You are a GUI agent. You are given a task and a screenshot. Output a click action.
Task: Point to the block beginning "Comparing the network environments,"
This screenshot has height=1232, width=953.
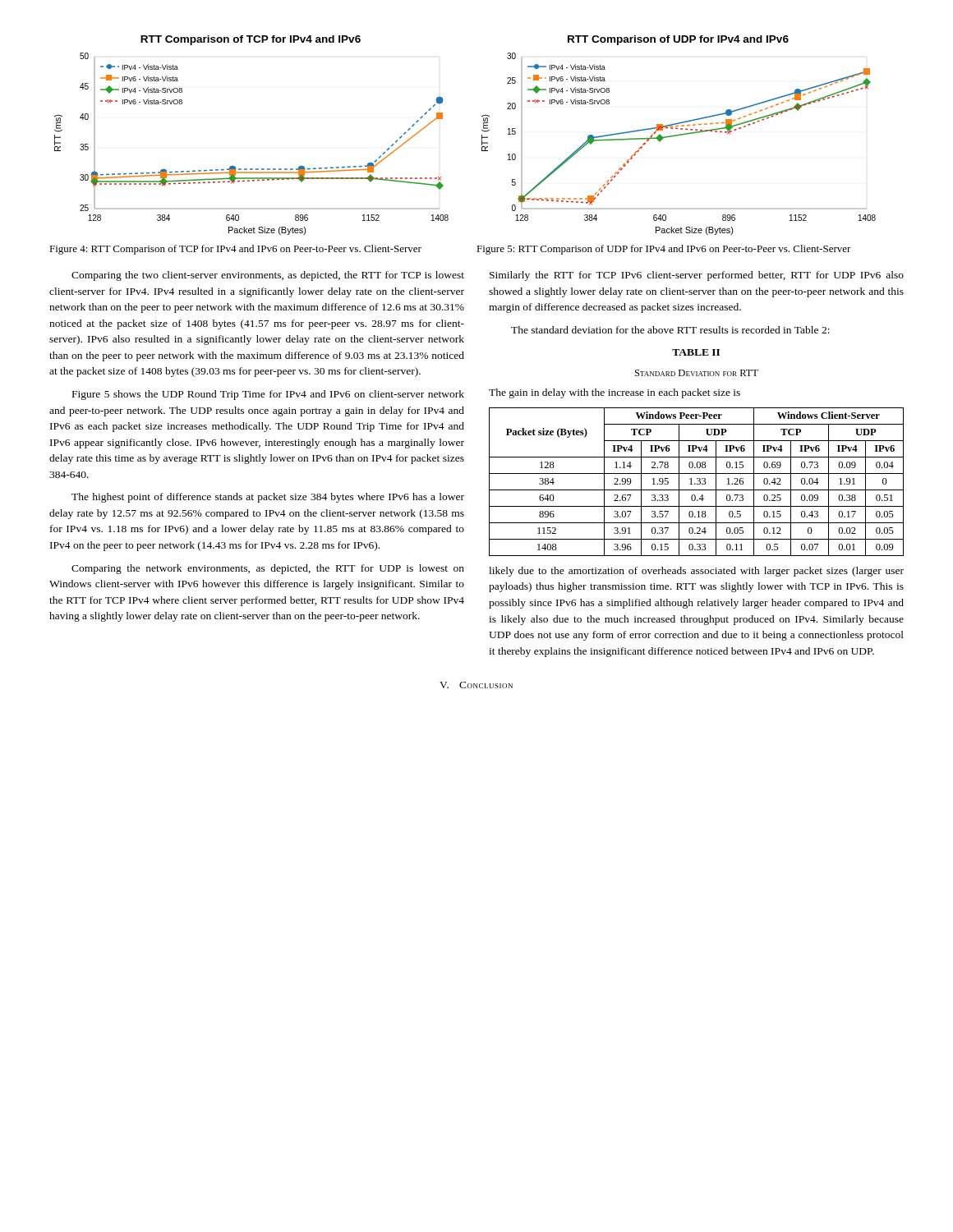click(x=257, y=592)
